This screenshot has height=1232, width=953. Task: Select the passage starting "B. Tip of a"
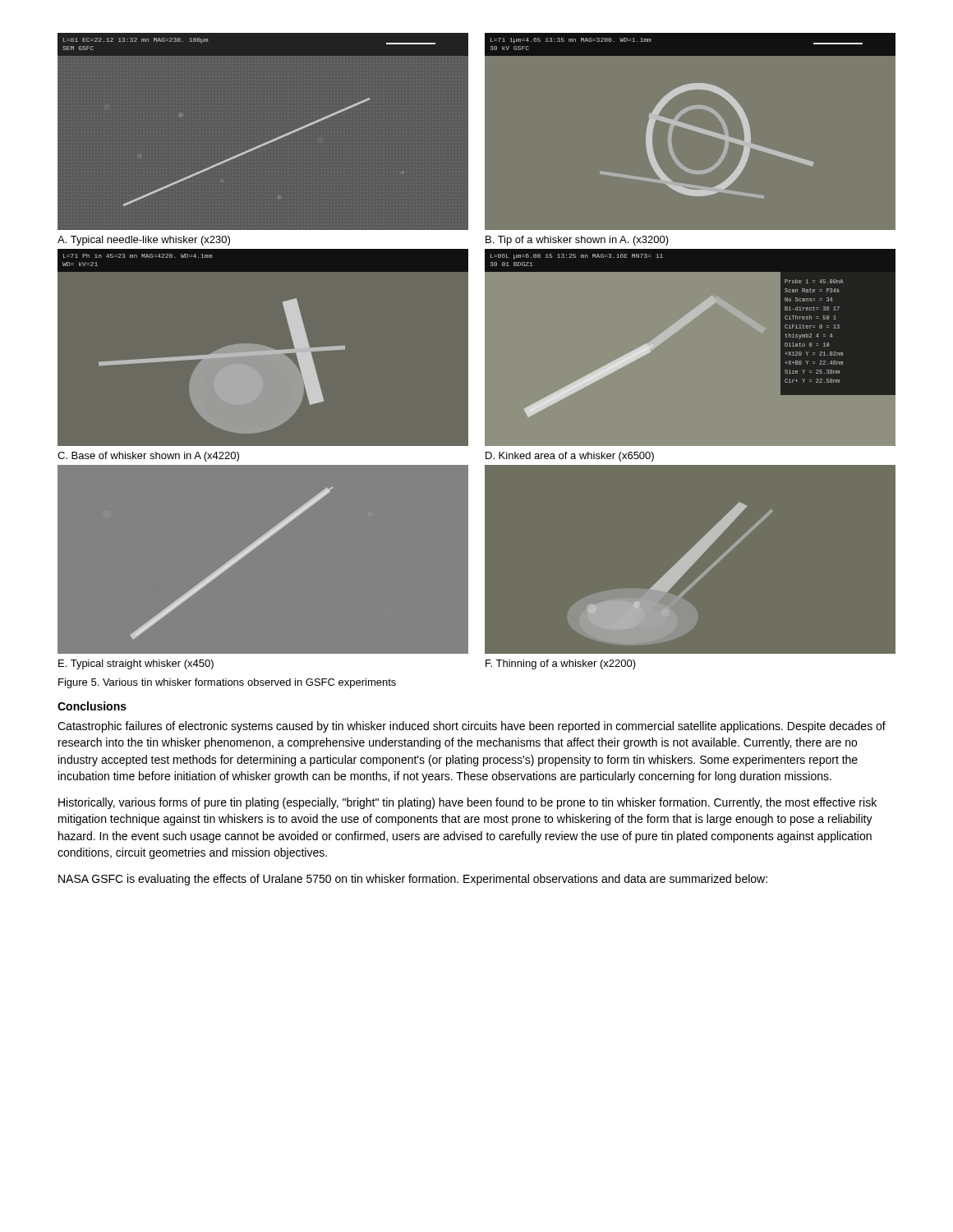click(577, 239)
